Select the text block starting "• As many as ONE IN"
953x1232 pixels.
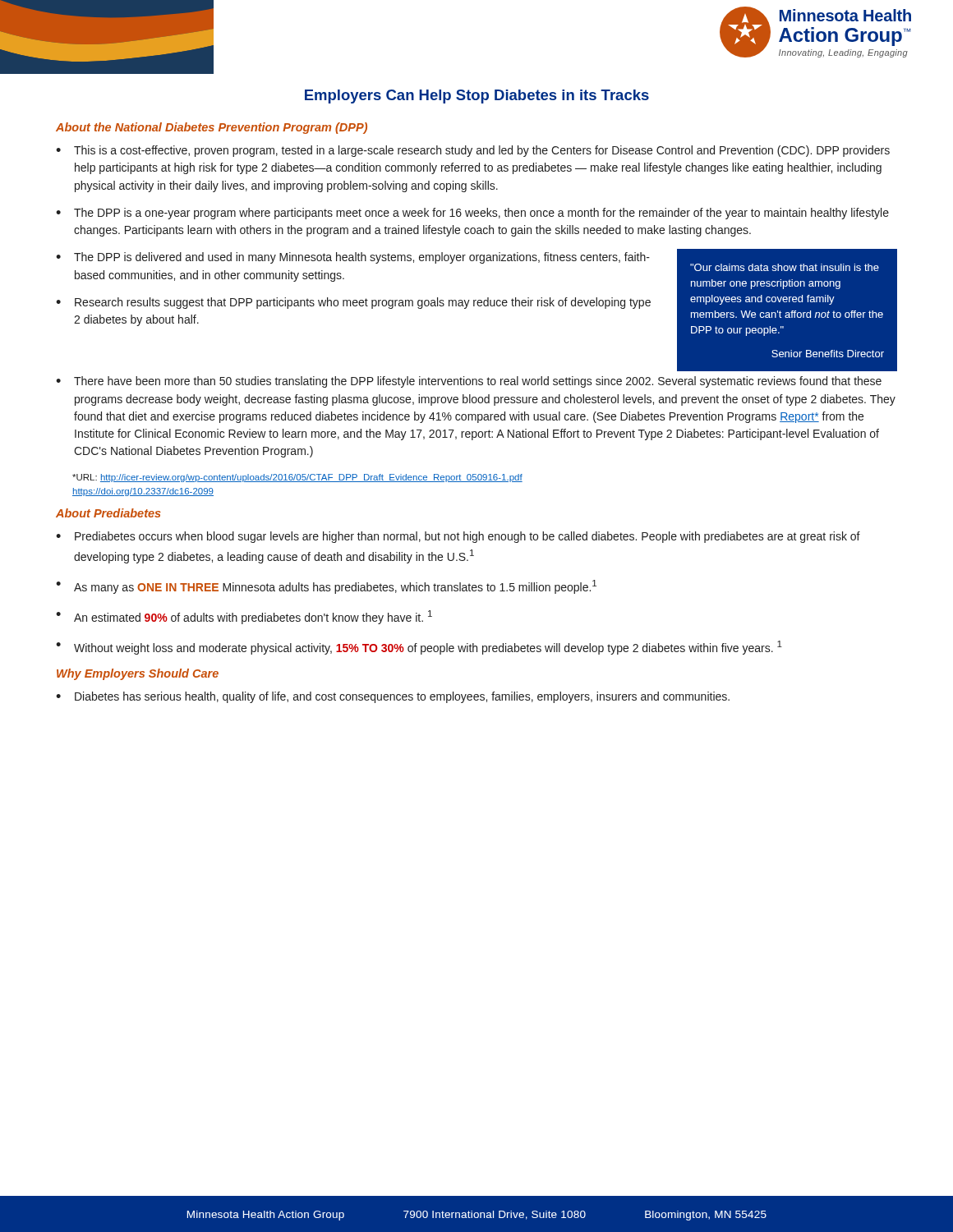point(476,586)
